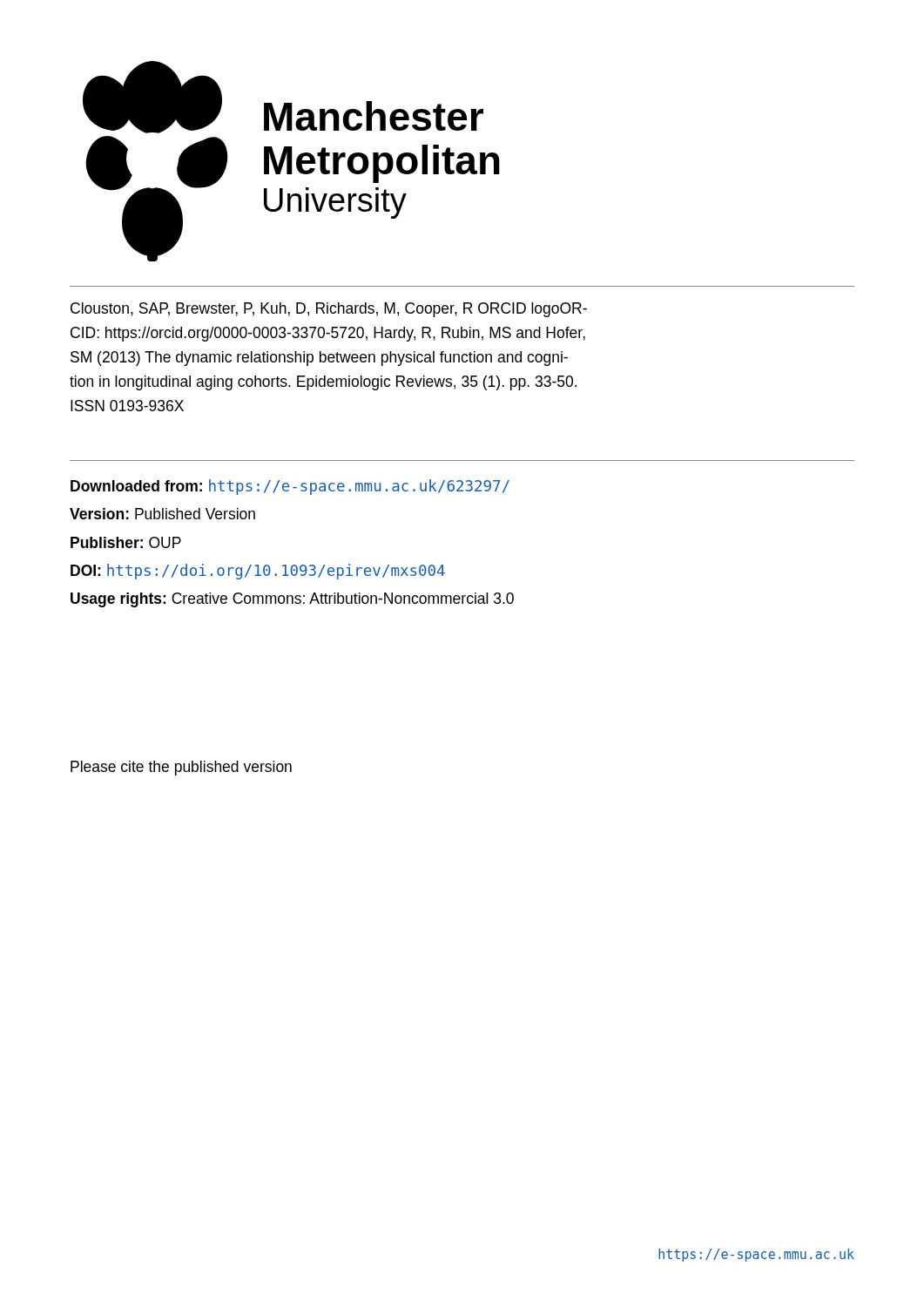Navigate to the passage starting "DOI: https://doi.org/10.1093/epirev/mxs004"

pos(258,571)
